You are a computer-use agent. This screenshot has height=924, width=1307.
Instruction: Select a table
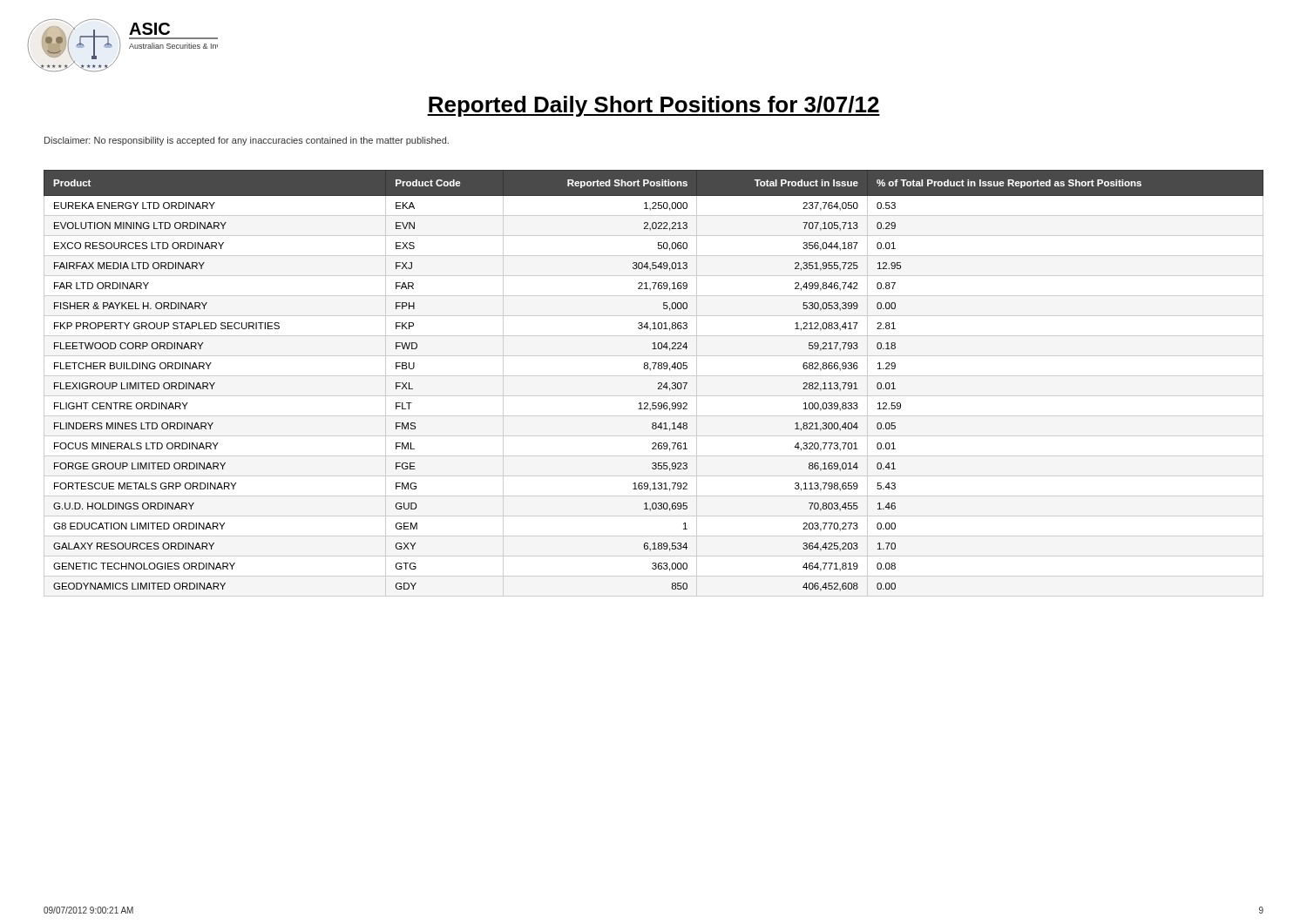[654, 529]
